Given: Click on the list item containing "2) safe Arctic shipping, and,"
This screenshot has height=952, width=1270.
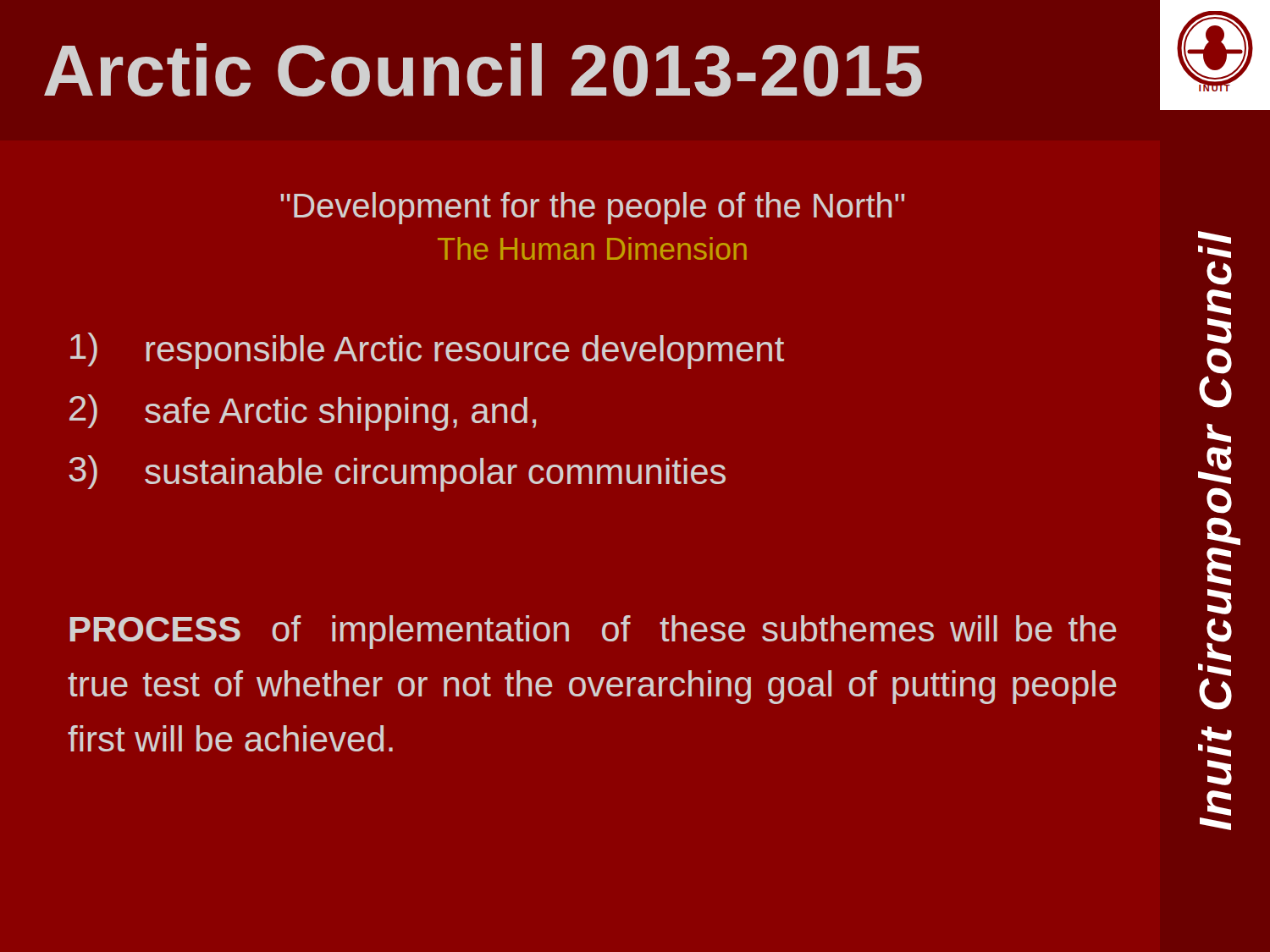Looking at the screenshot, I should pos(303,411).
